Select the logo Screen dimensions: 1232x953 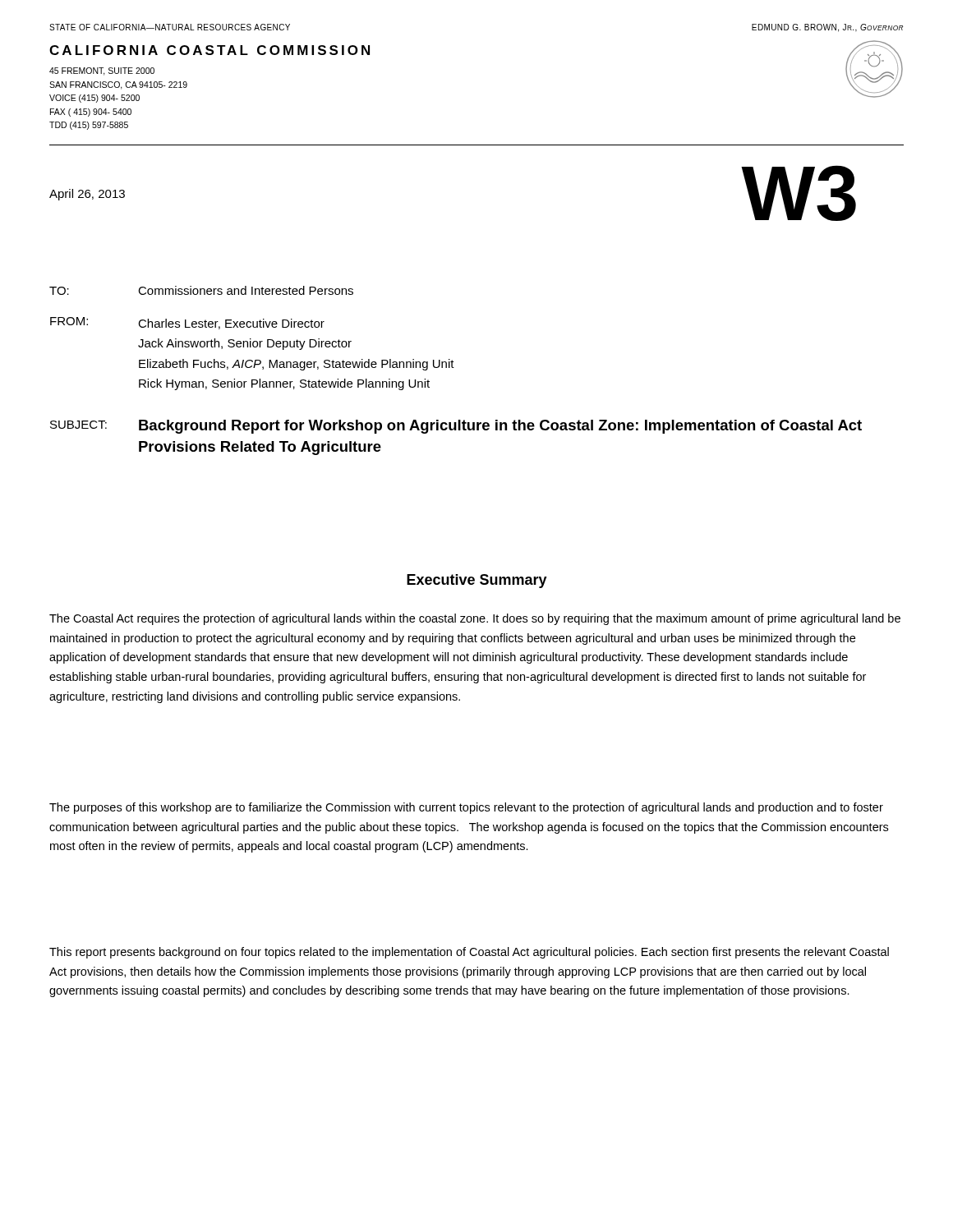pyautogui.click(x=874, y=69)
